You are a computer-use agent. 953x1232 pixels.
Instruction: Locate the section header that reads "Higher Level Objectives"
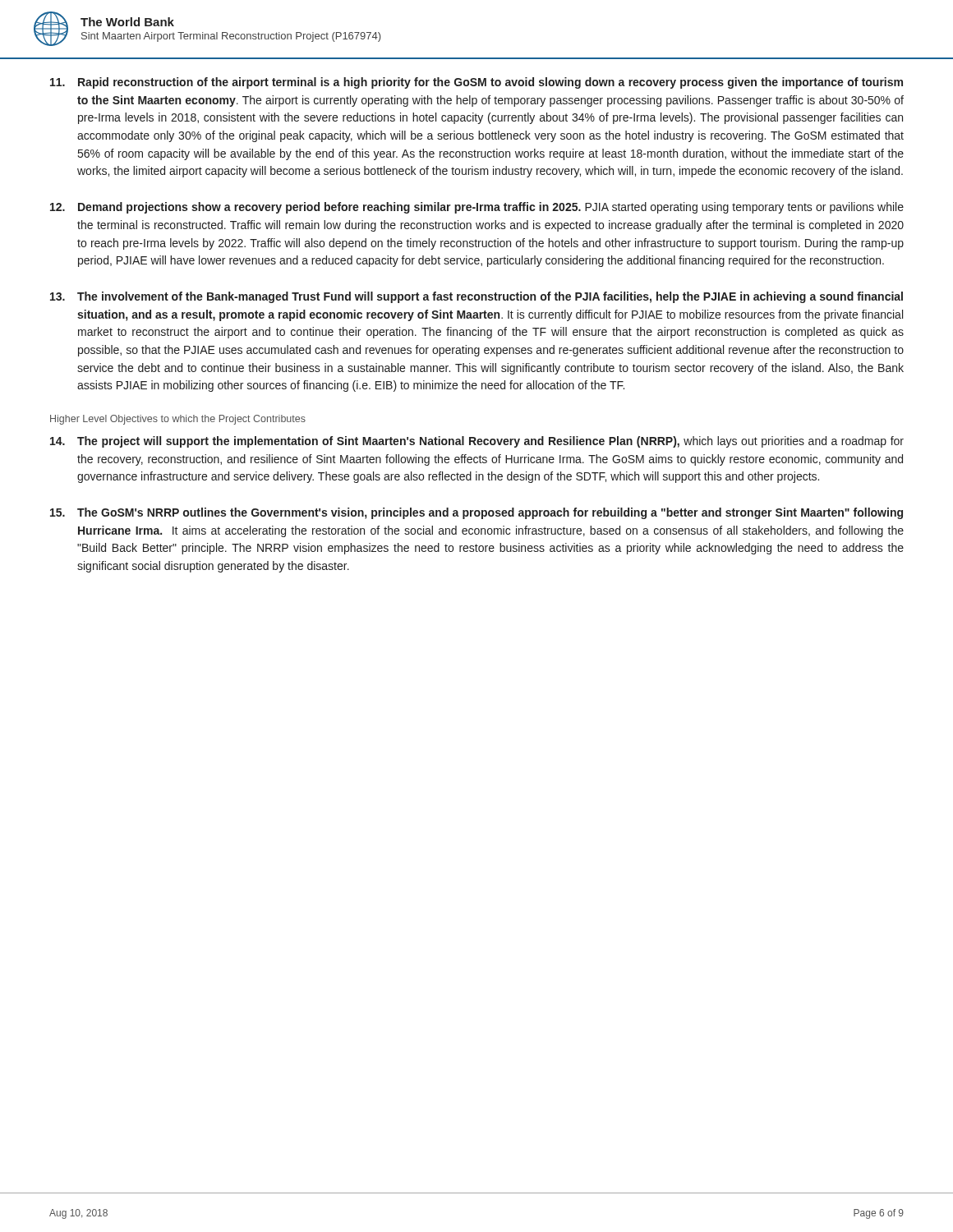pyautogui.click(x=177, y=419)
